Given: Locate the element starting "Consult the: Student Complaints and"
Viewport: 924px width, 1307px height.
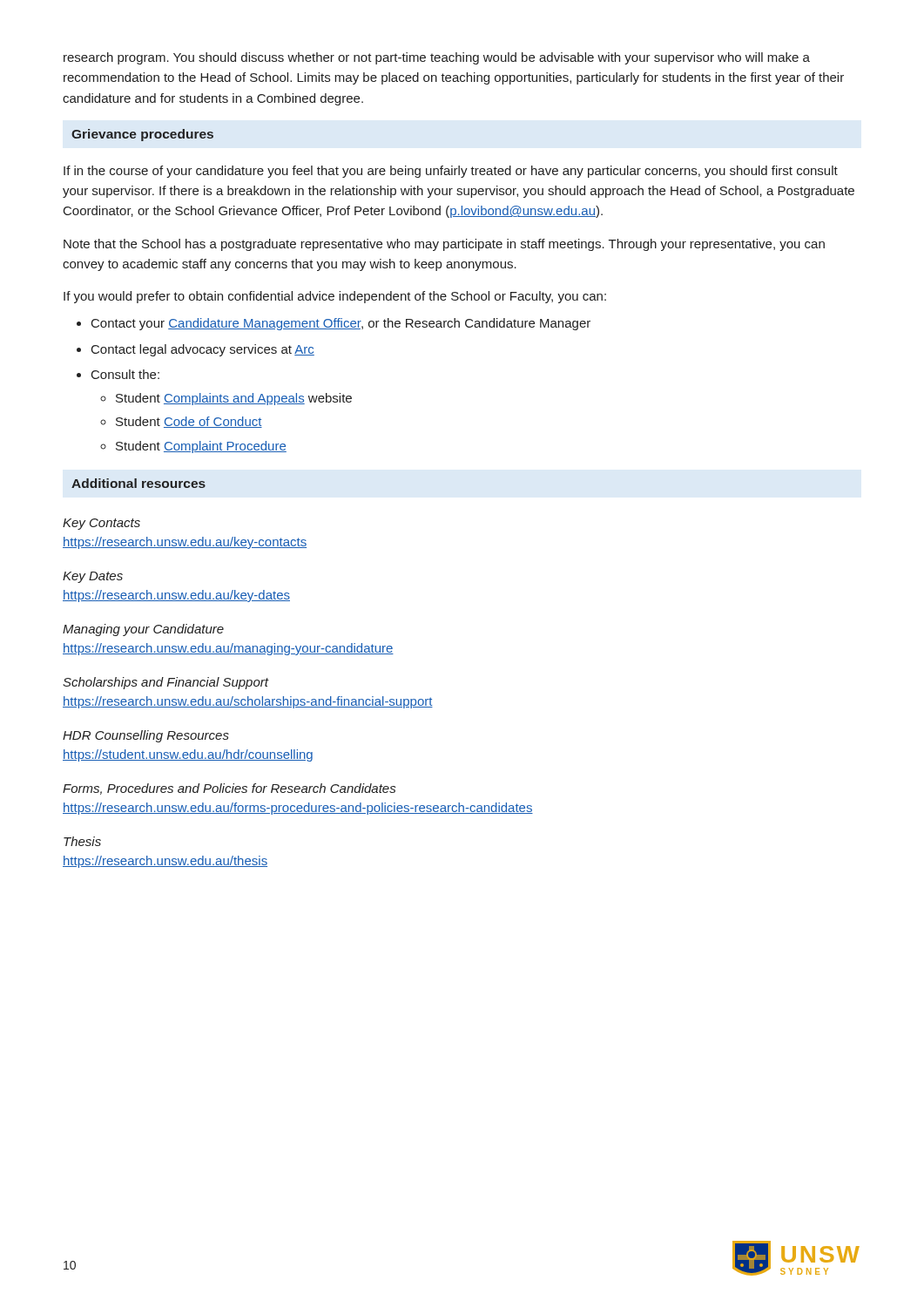Looking at the screenshot, I should coord(125,374).
